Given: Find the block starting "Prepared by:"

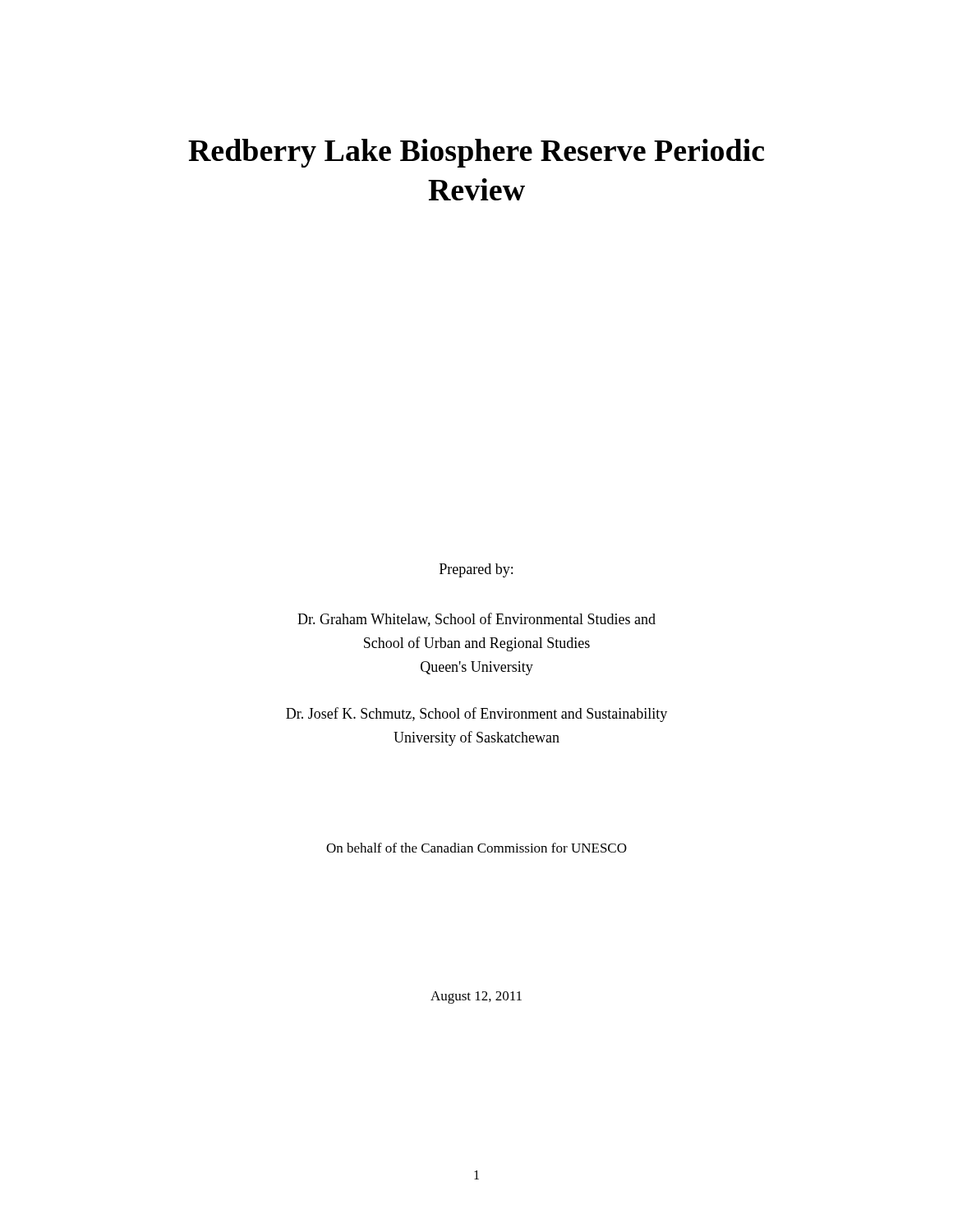Looking at the screenshot, I should pyautogui.click(x=476, y=569).
